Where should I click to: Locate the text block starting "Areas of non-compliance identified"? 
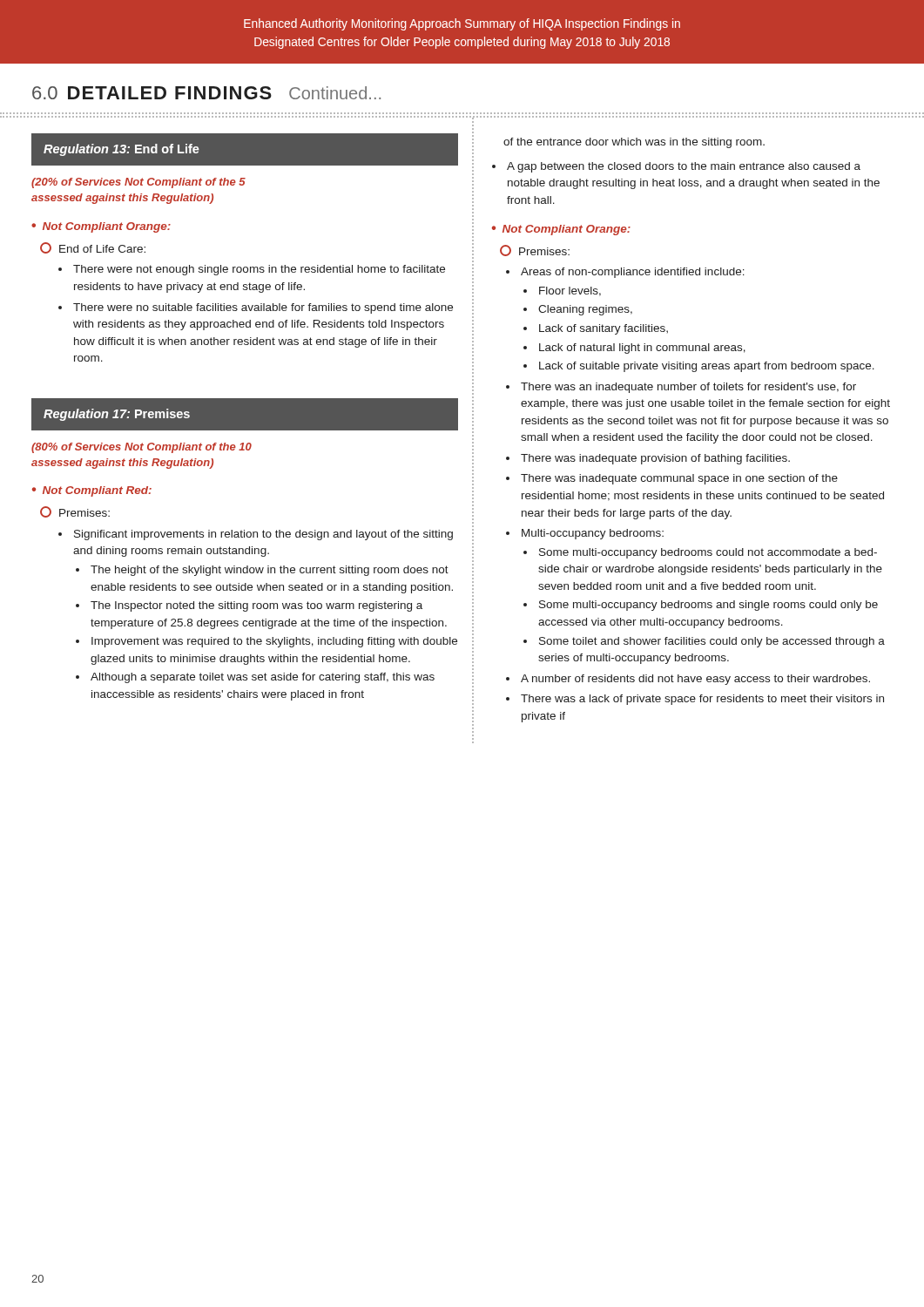click(x=633, y=273)
